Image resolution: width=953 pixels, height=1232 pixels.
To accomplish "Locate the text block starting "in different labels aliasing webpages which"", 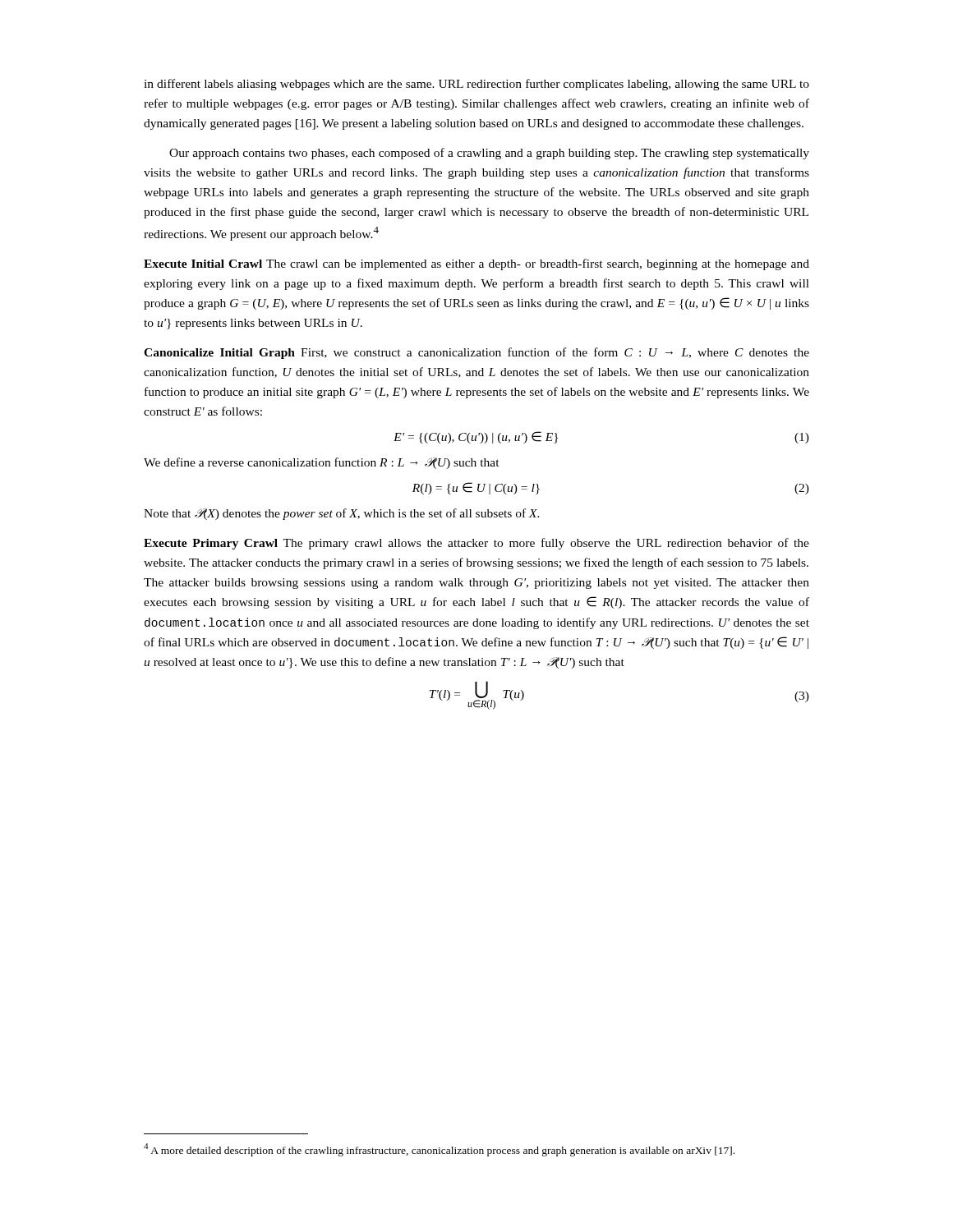I will coord(476,103).
